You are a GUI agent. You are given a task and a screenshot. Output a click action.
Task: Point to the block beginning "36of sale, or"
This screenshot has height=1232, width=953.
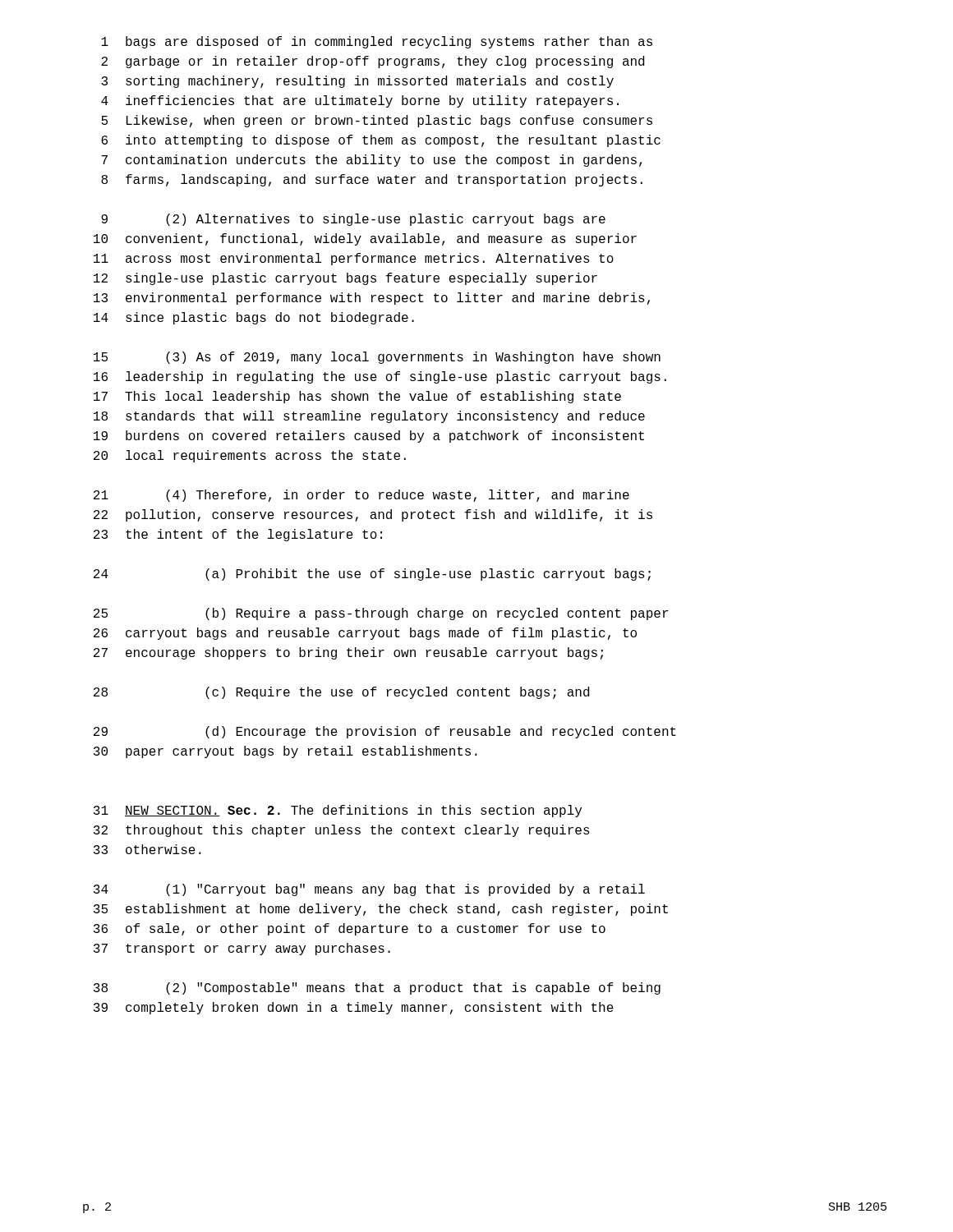pos(485,930)
